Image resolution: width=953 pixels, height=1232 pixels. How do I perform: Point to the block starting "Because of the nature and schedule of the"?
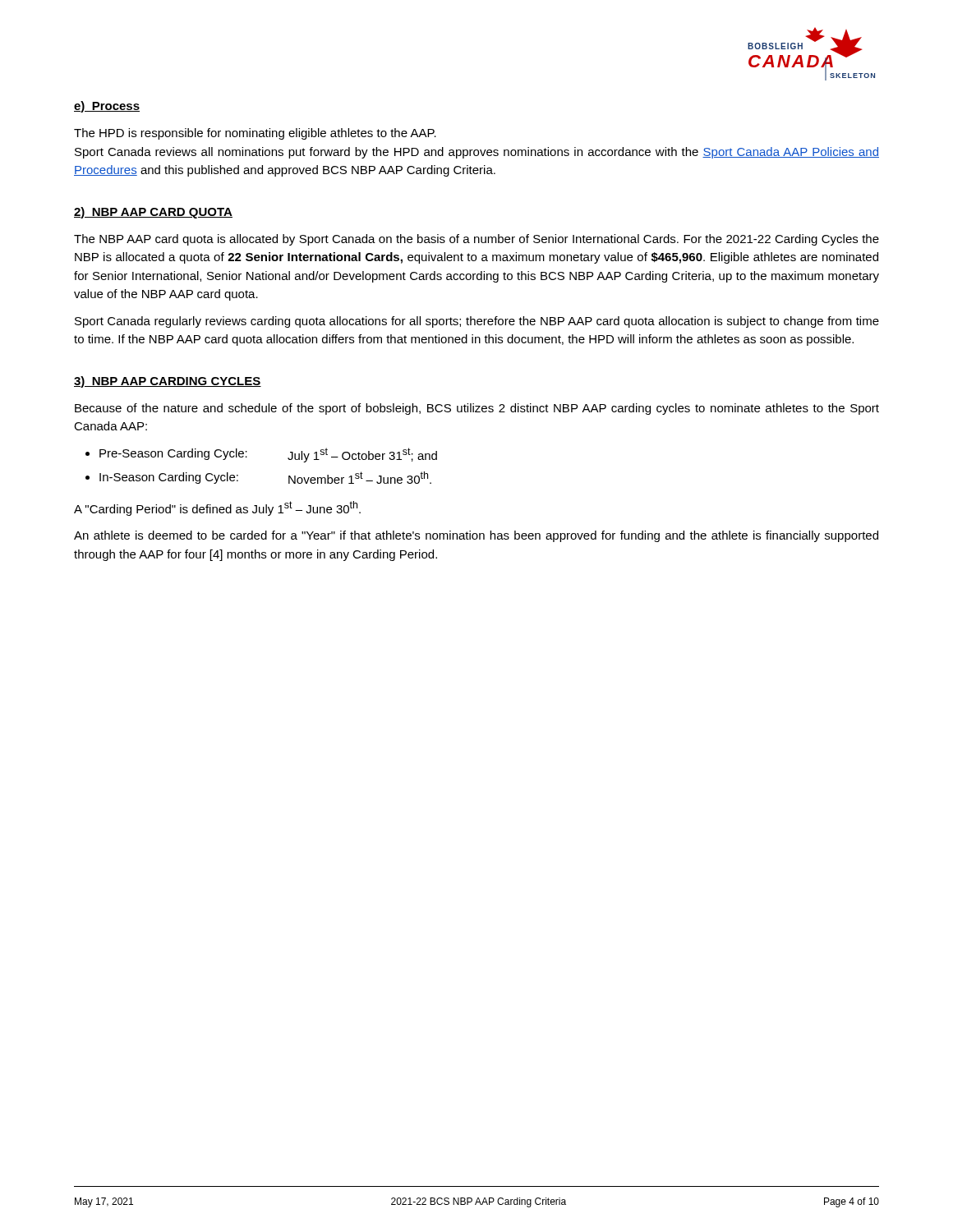click(x=476, y=417)
